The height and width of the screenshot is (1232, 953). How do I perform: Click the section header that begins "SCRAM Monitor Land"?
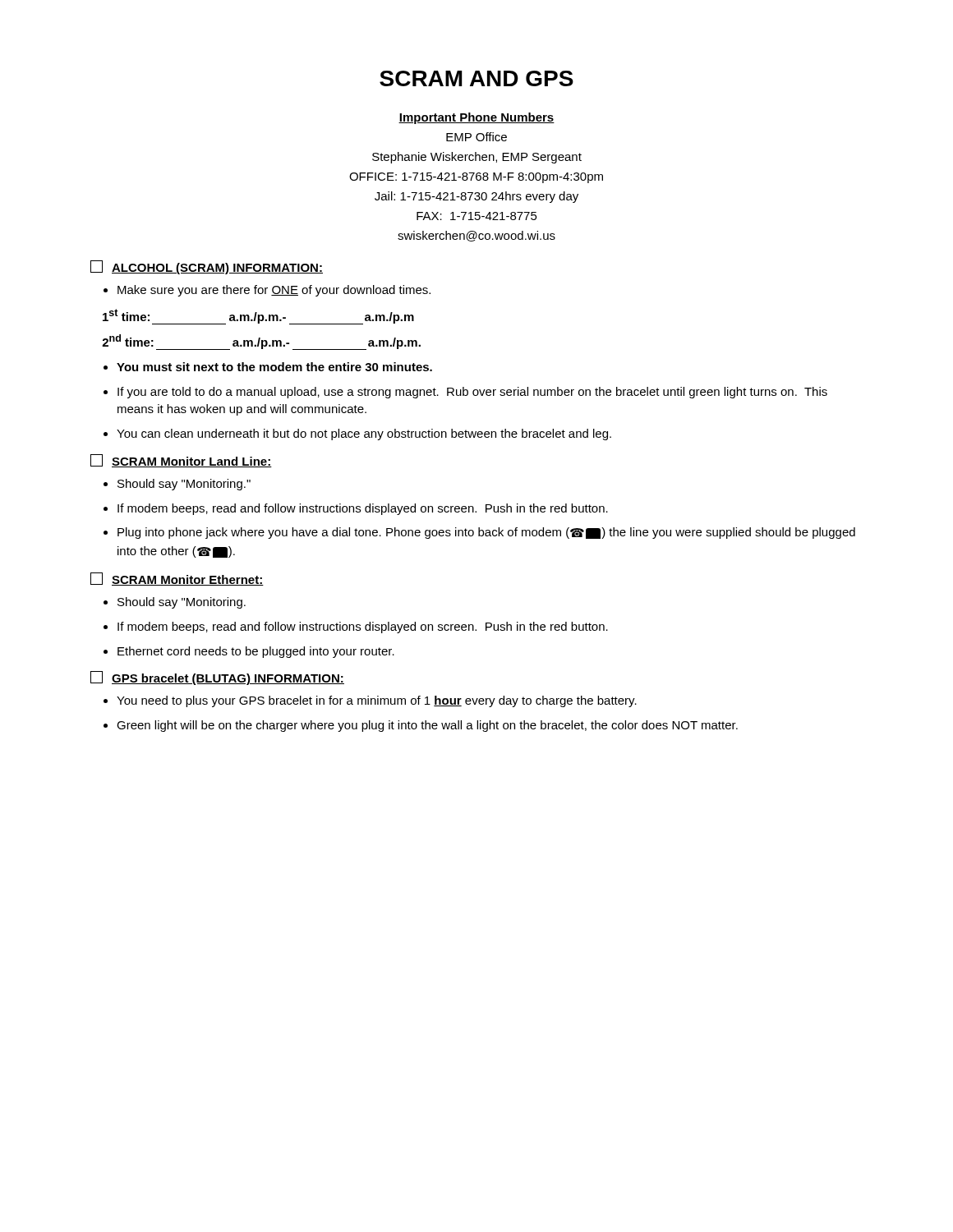(x=181, y=461)
